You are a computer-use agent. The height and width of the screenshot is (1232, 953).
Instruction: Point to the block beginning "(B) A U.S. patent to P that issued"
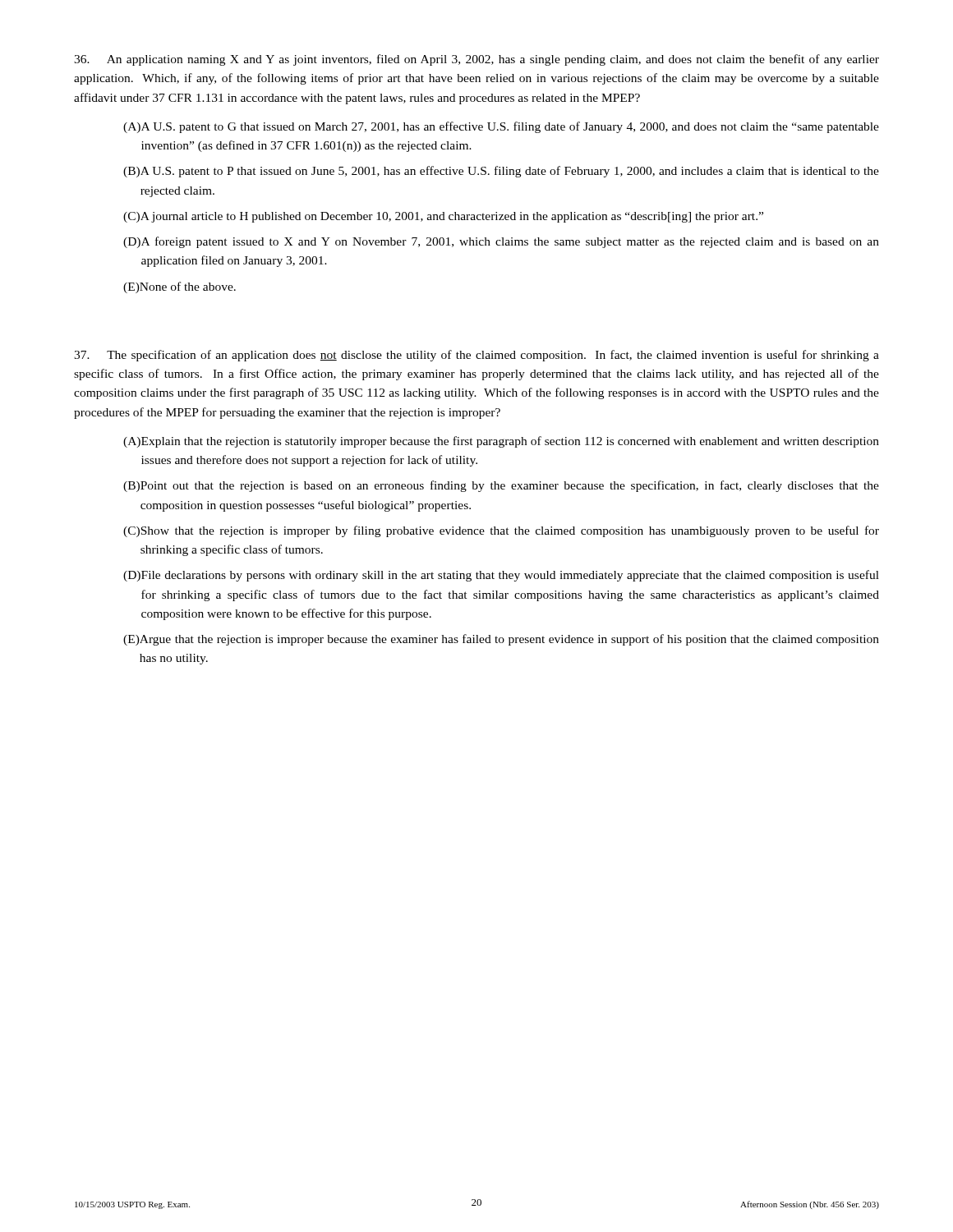tap(476, 180)
